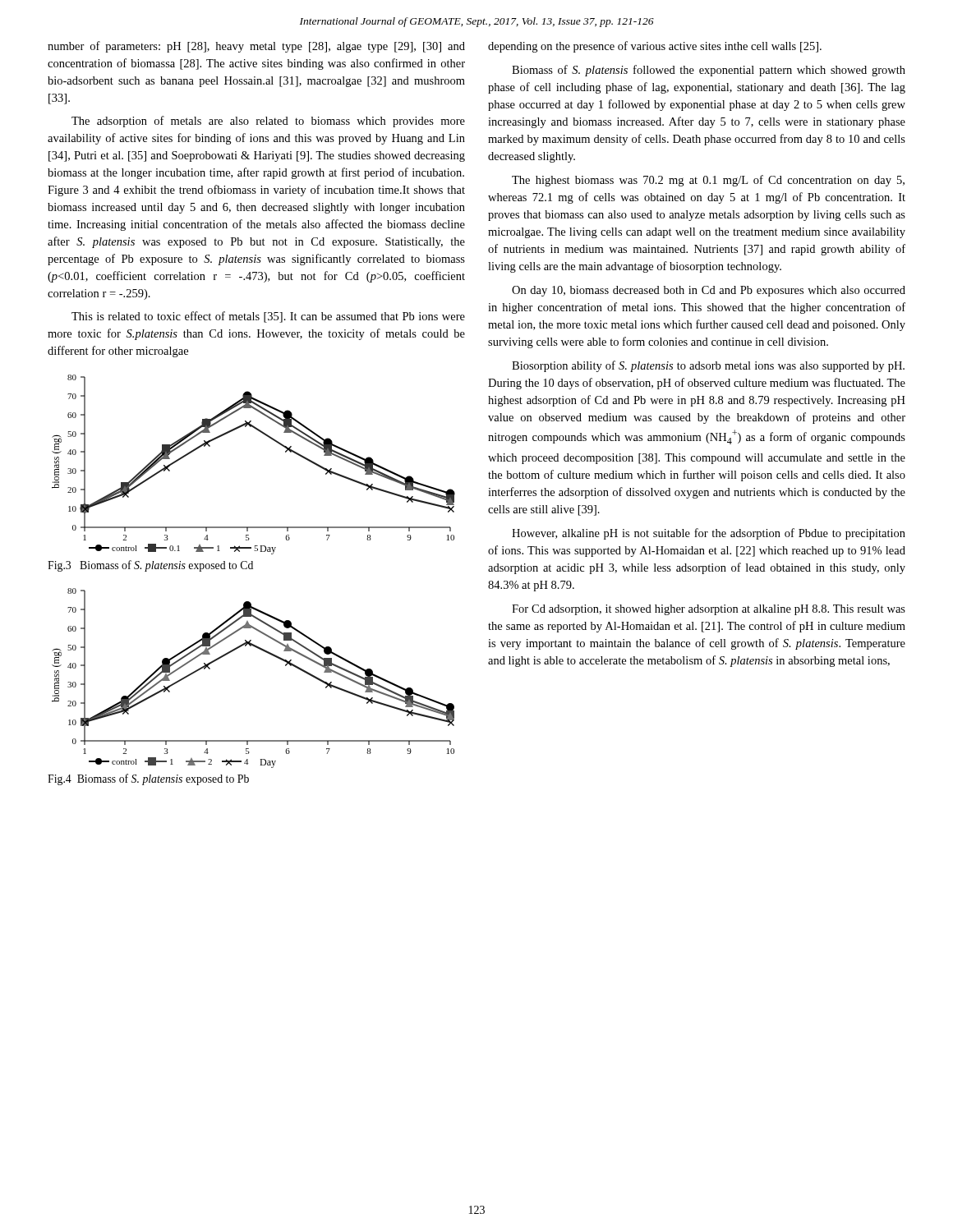The width and height of the screenshot is (953, 1232).
Task: Select the text block with the text "This is related to toxic"
Action: (256, 334)
